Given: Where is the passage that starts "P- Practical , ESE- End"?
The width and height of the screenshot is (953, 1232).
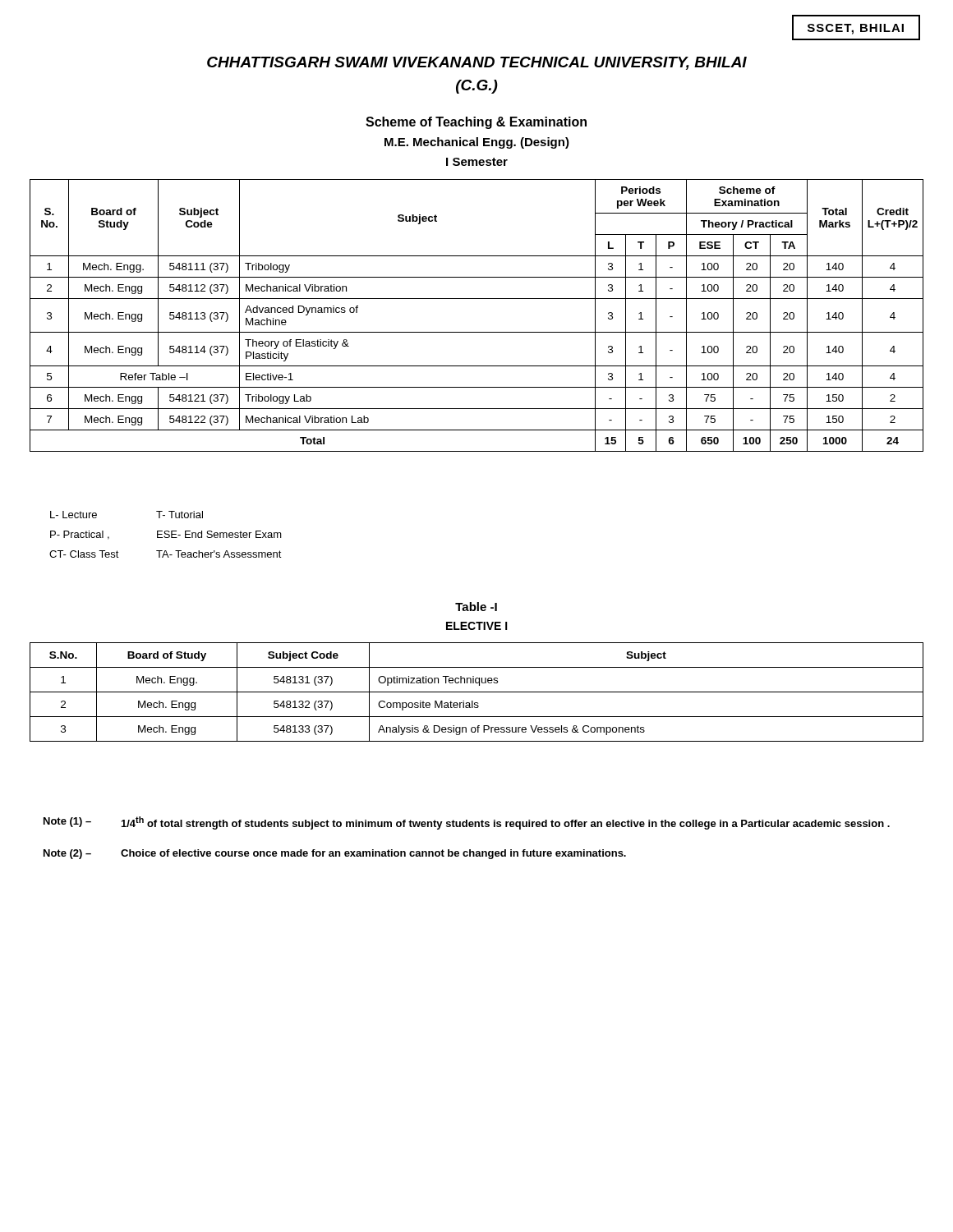Looking at the screenshot, I should point(166,535).
